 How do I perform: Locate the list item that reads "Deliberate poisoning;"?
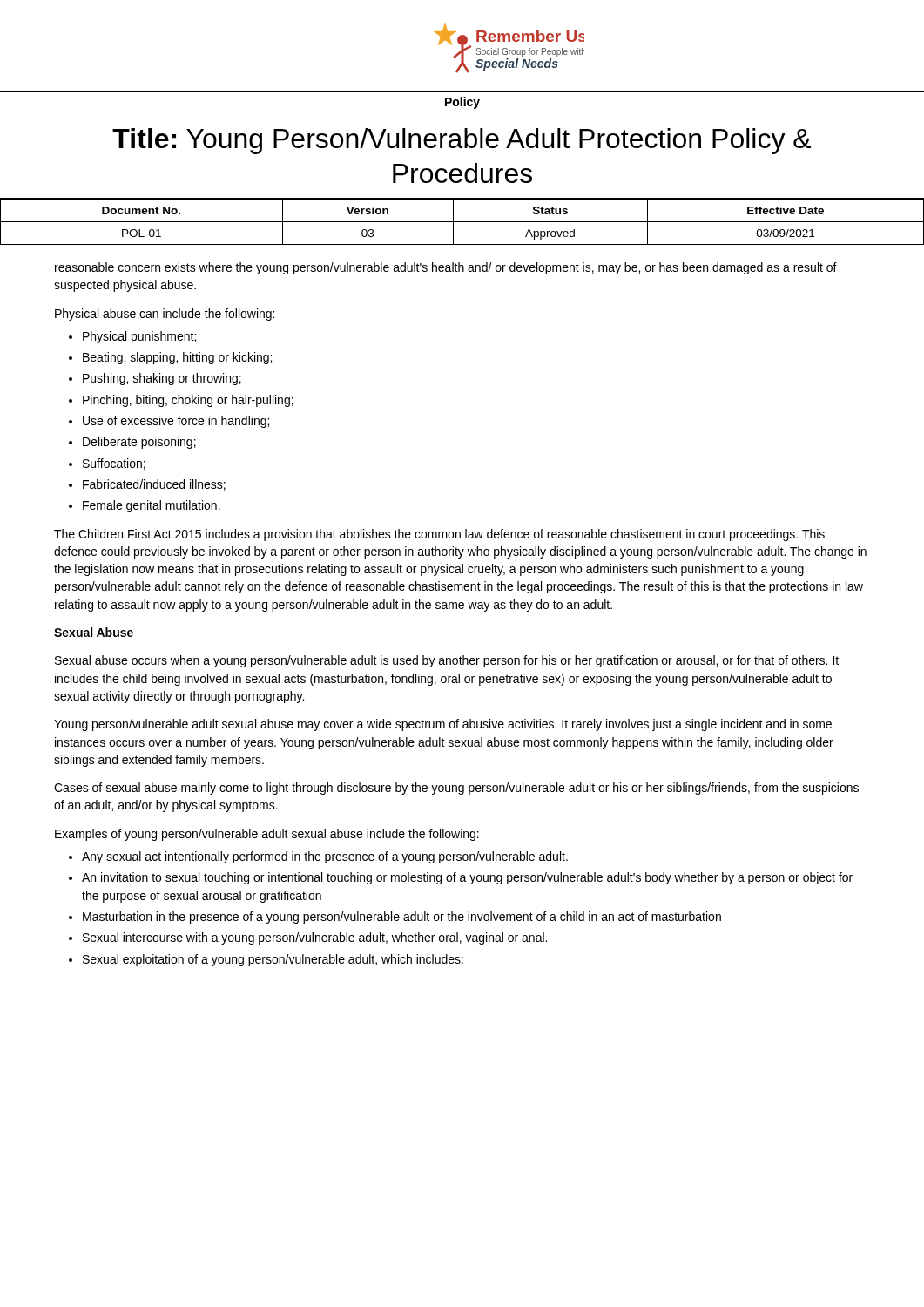coord(139,443)
